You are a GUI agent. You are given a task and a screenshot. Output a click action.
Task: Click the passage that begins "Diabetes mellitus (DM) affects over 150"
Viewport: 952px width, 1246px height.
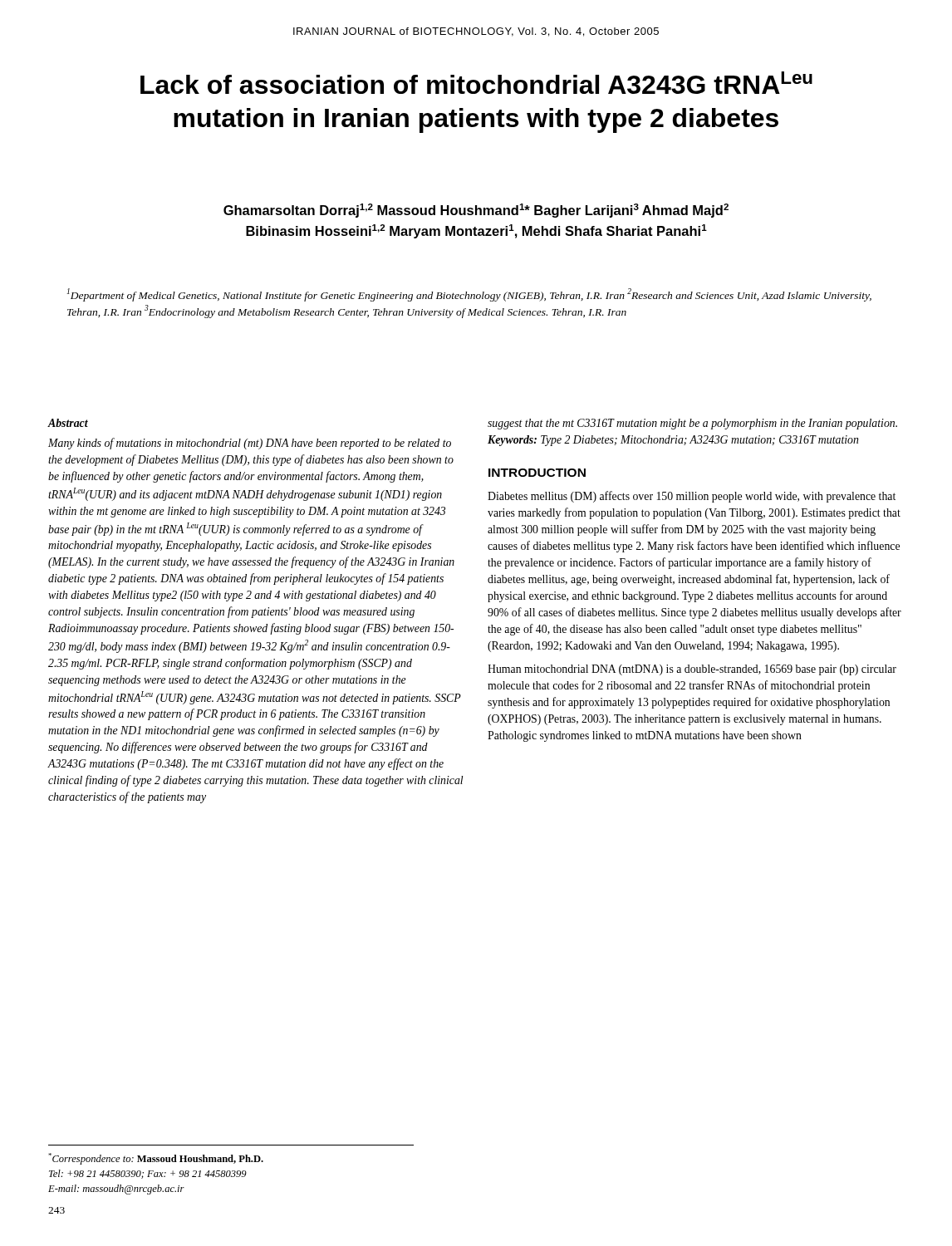coord(696,617)
